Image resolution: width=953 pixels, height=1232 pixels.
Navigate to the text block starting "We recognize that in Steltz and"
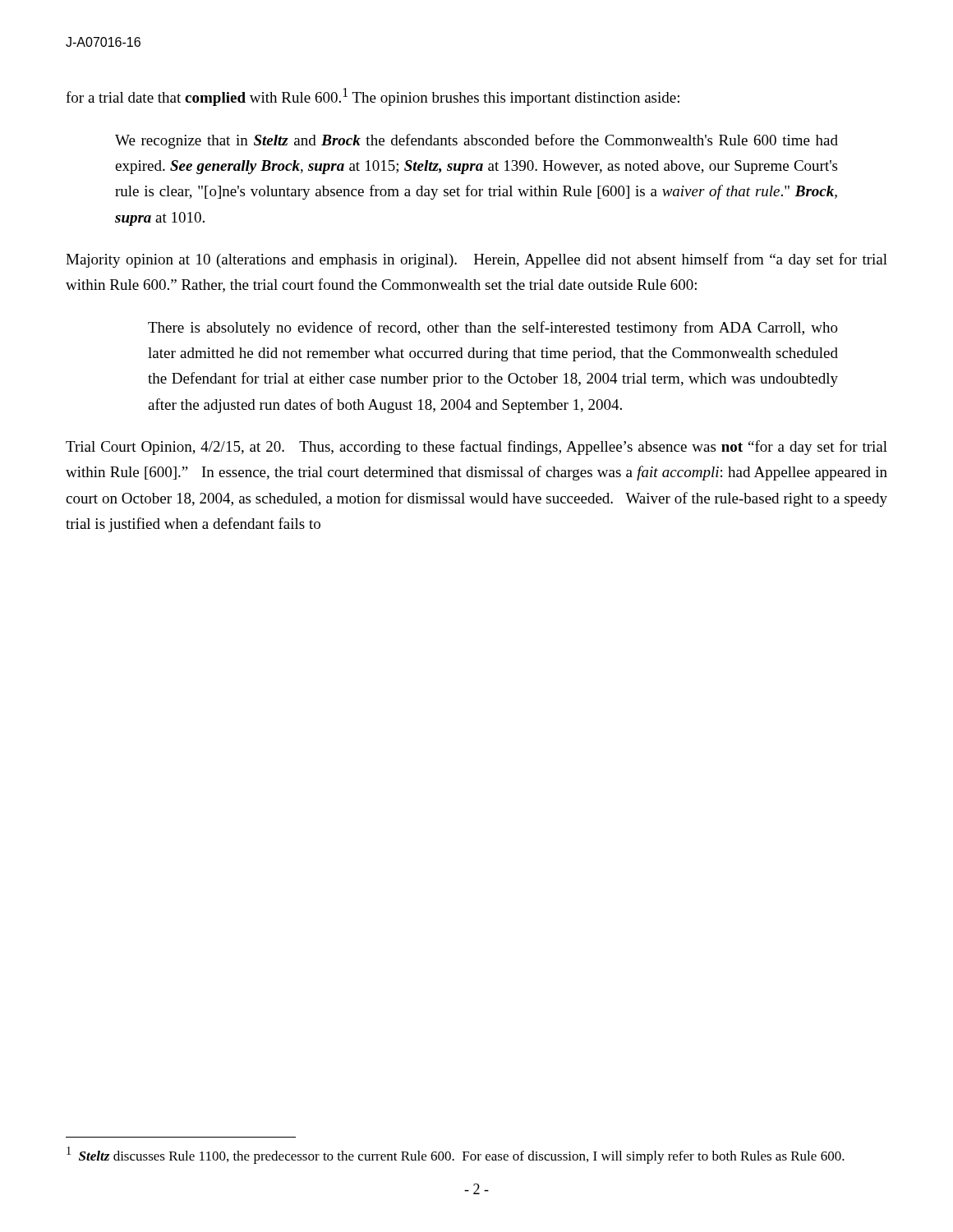pyautogui.click(x=476, y=178)
